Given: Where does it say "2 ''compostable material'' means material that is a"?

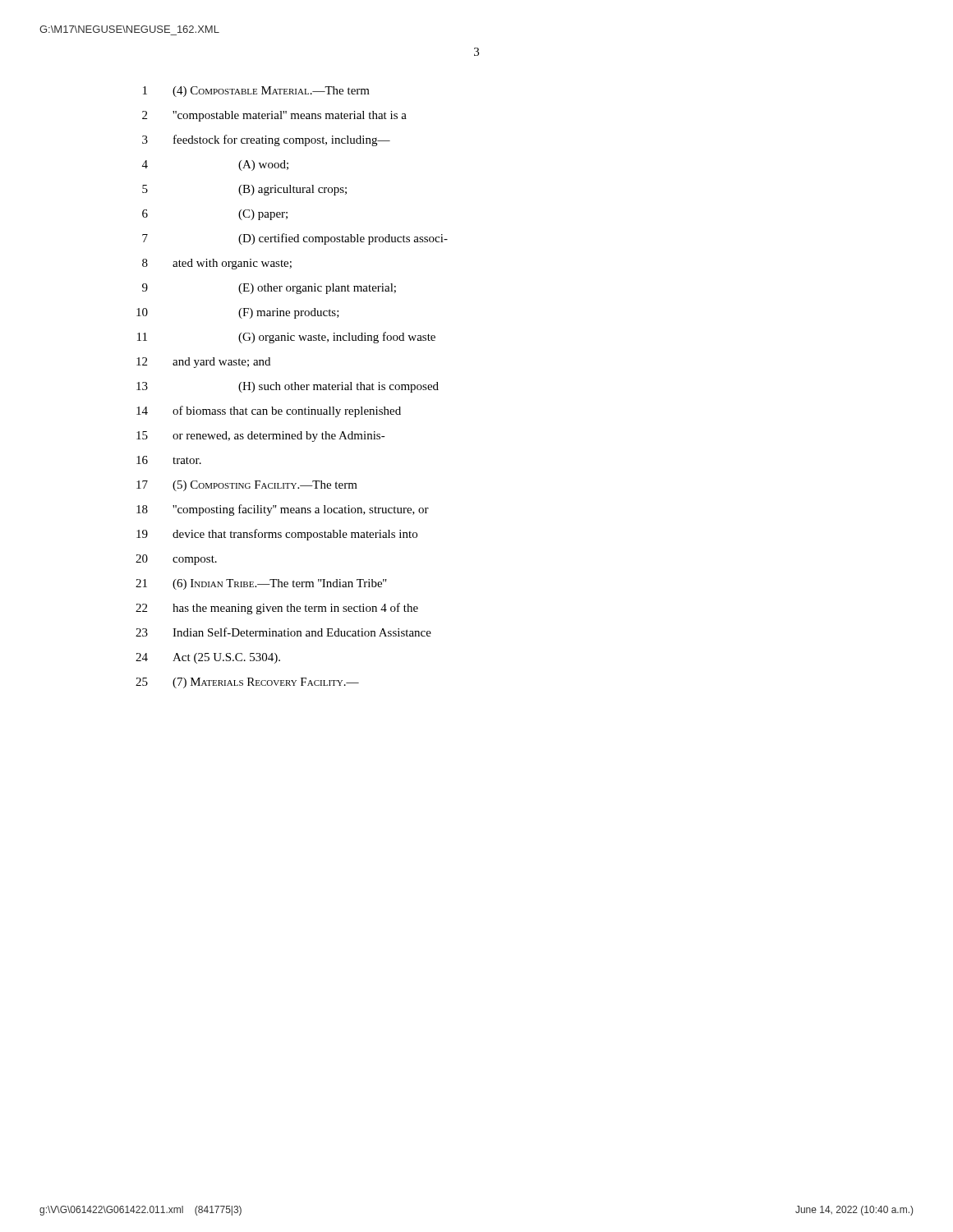Looking at the screenshot, I should point(274,116).
